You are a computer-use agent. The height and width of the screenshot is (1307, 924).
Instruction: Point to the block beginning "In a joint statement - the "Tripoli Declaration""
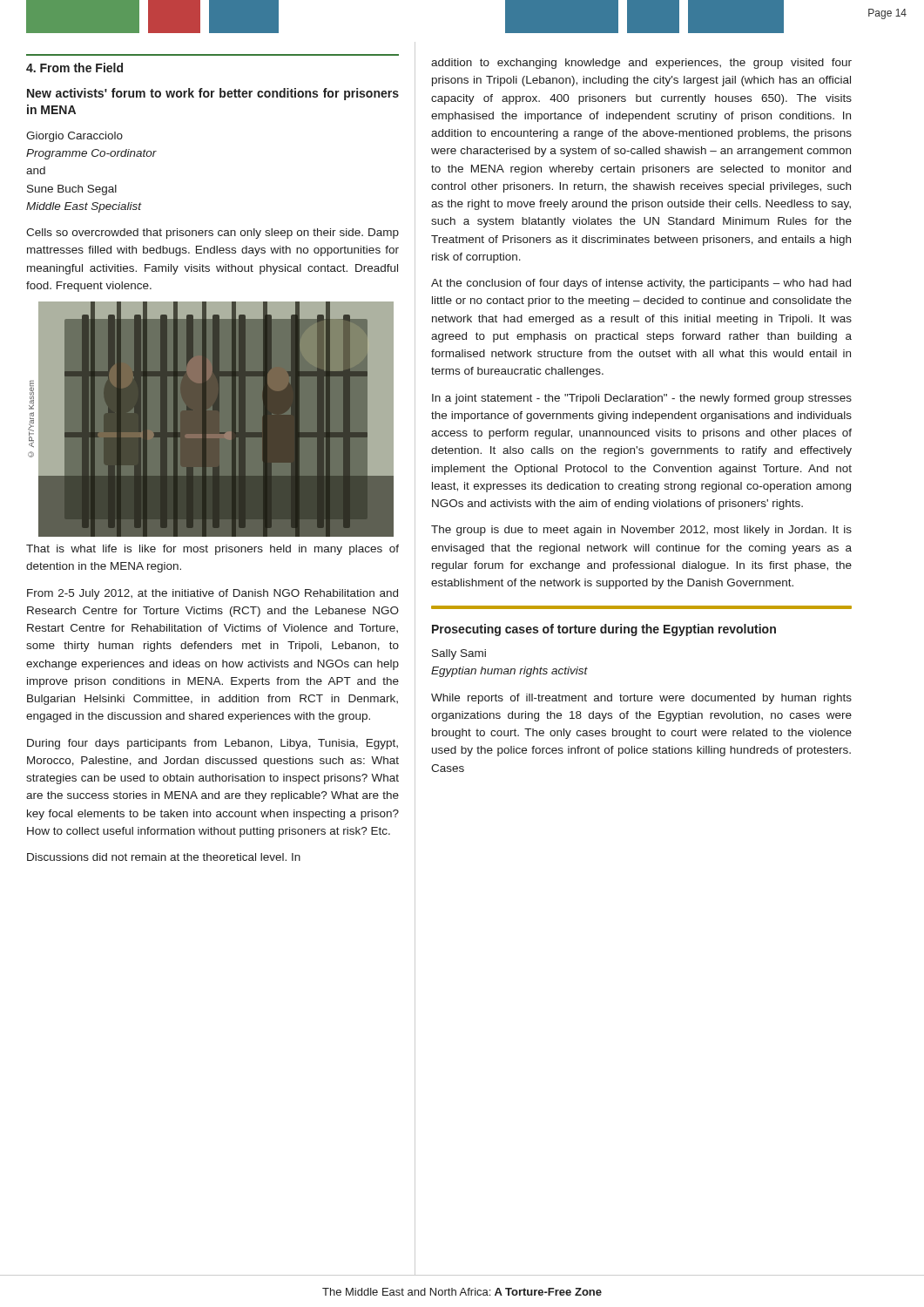pos(641,451)
